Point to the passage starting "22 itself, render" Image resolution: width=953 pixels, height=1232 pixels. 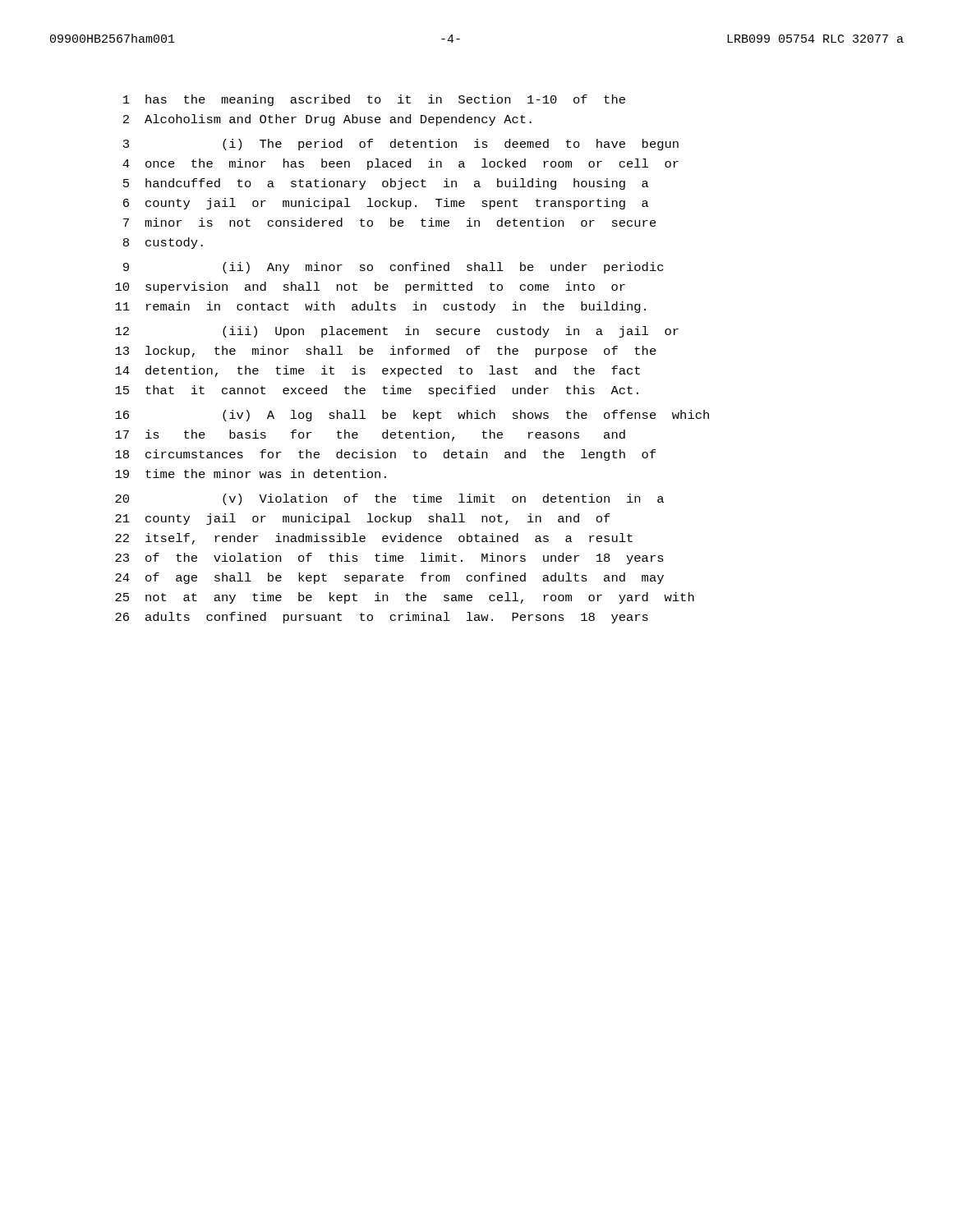[x=489, y=539]
